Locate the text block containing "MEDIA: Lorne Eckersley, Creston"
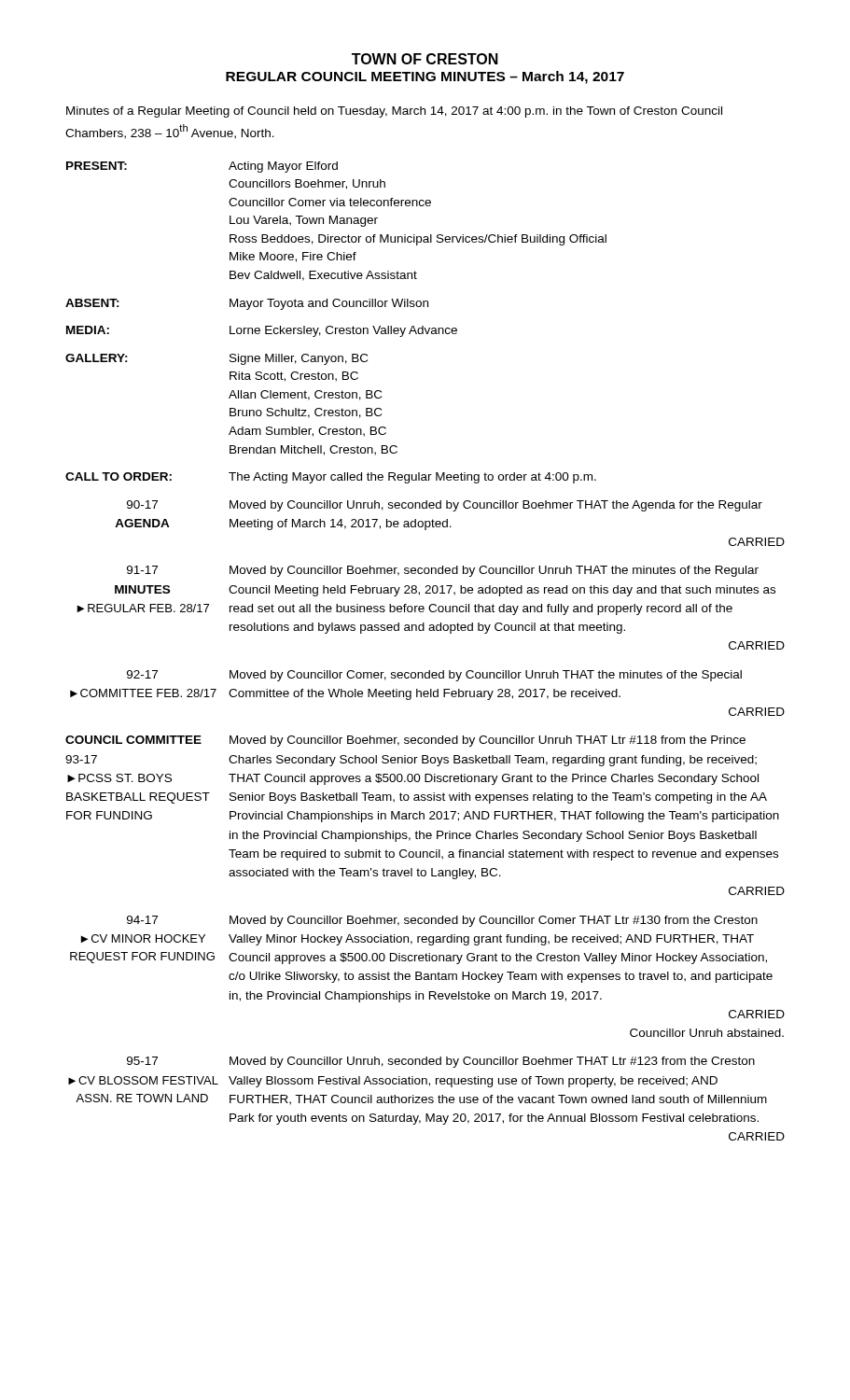Image resolution: width=850 pixels, height=1400 pixels. coord(425,330)
